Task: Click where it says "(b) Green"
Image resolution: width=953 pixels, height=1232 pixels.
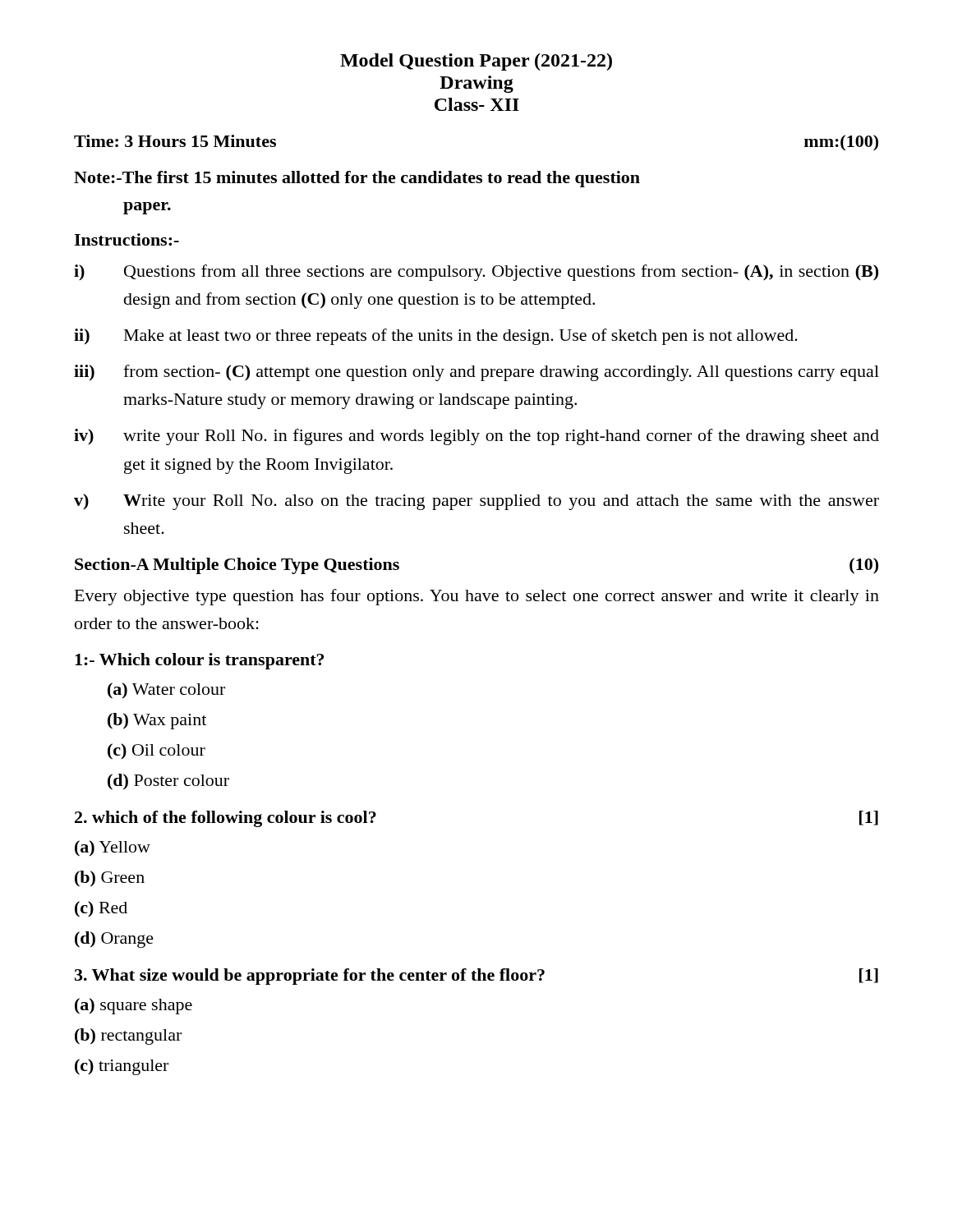Action: [109, 877]
